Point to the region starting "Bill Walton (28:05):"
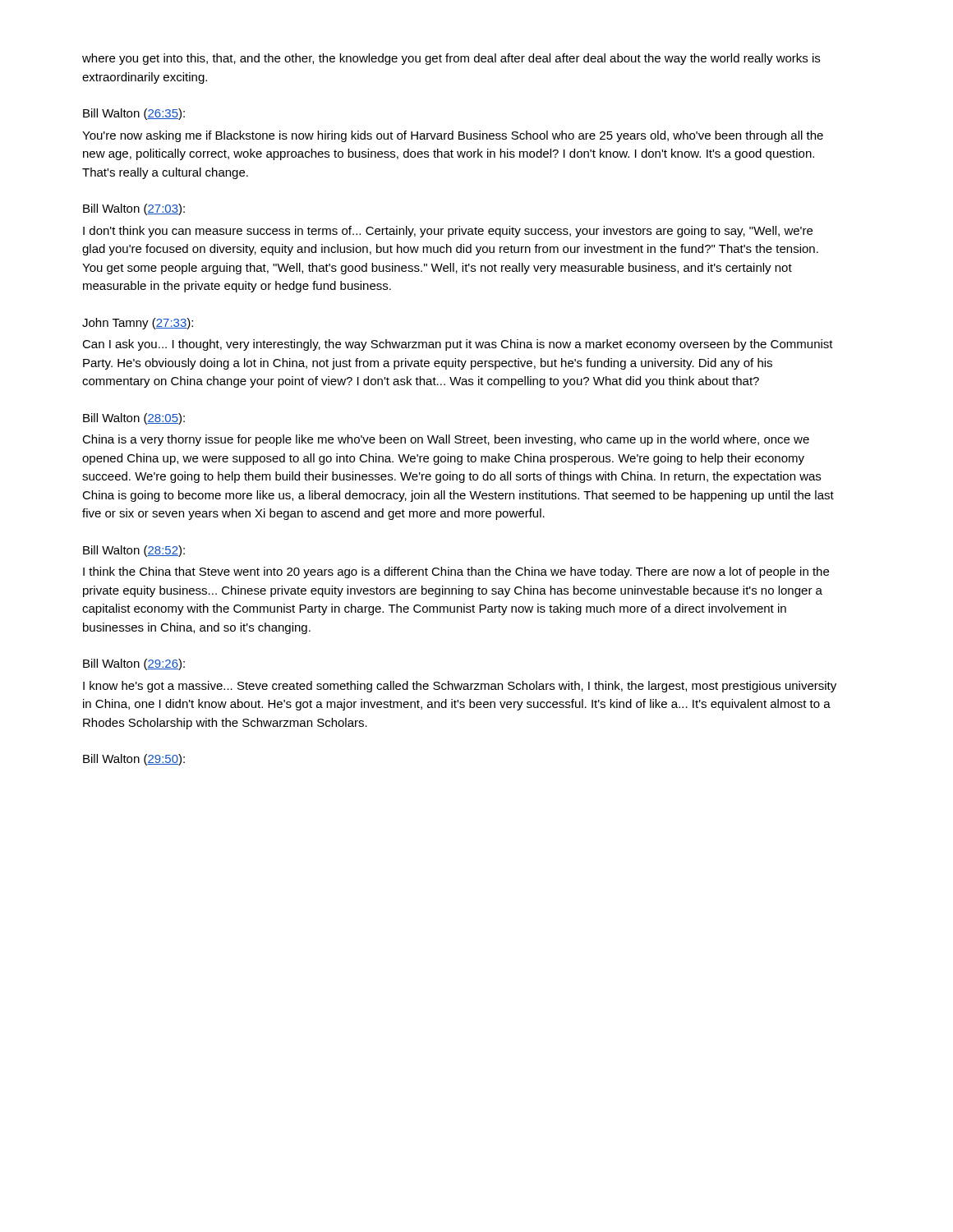The height and width of the screenshot is (1232, 953). (x=134, y=417)
